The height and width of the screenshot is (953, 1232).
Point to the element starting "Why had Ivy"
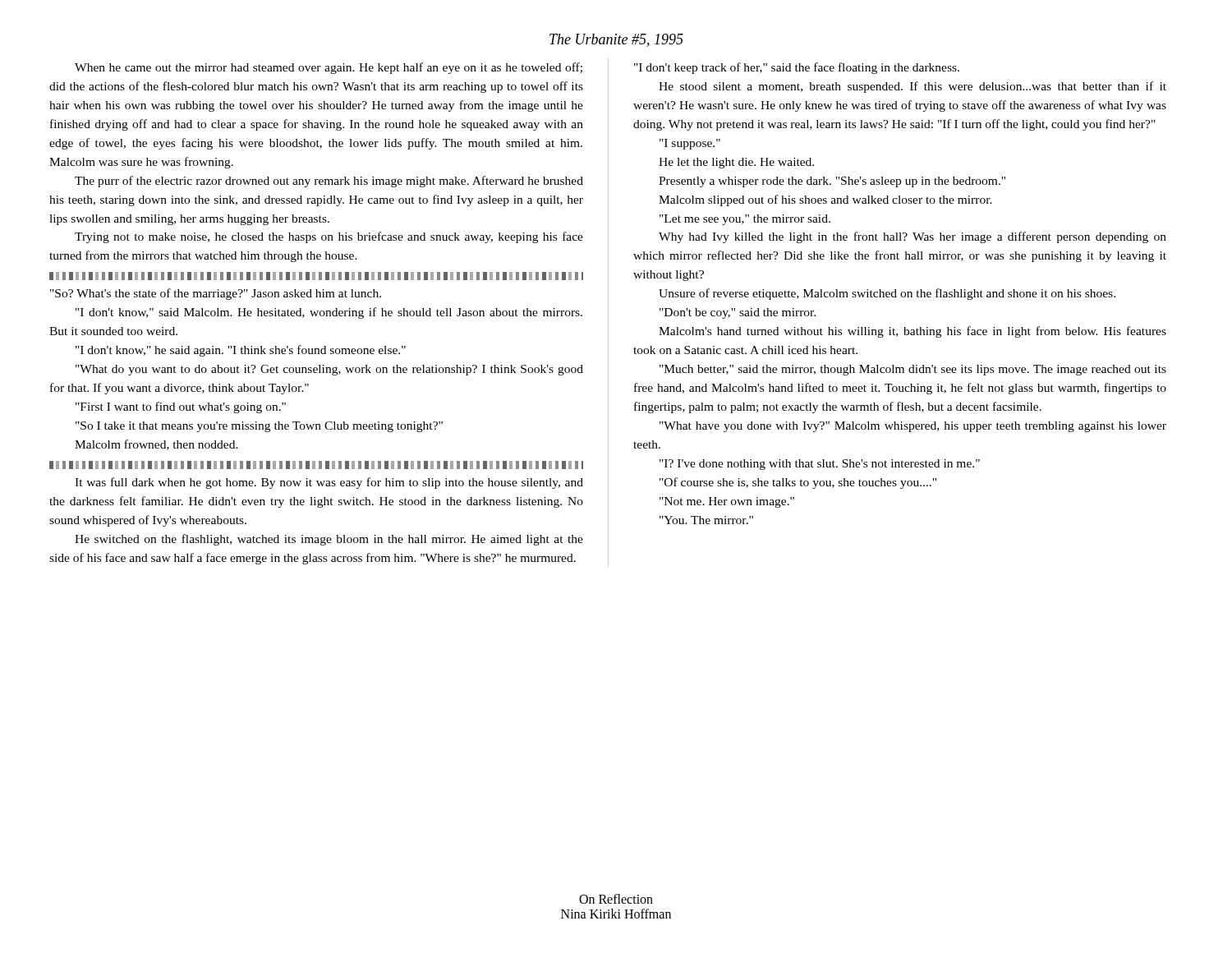pyautogui.click(x=900, y=256)
